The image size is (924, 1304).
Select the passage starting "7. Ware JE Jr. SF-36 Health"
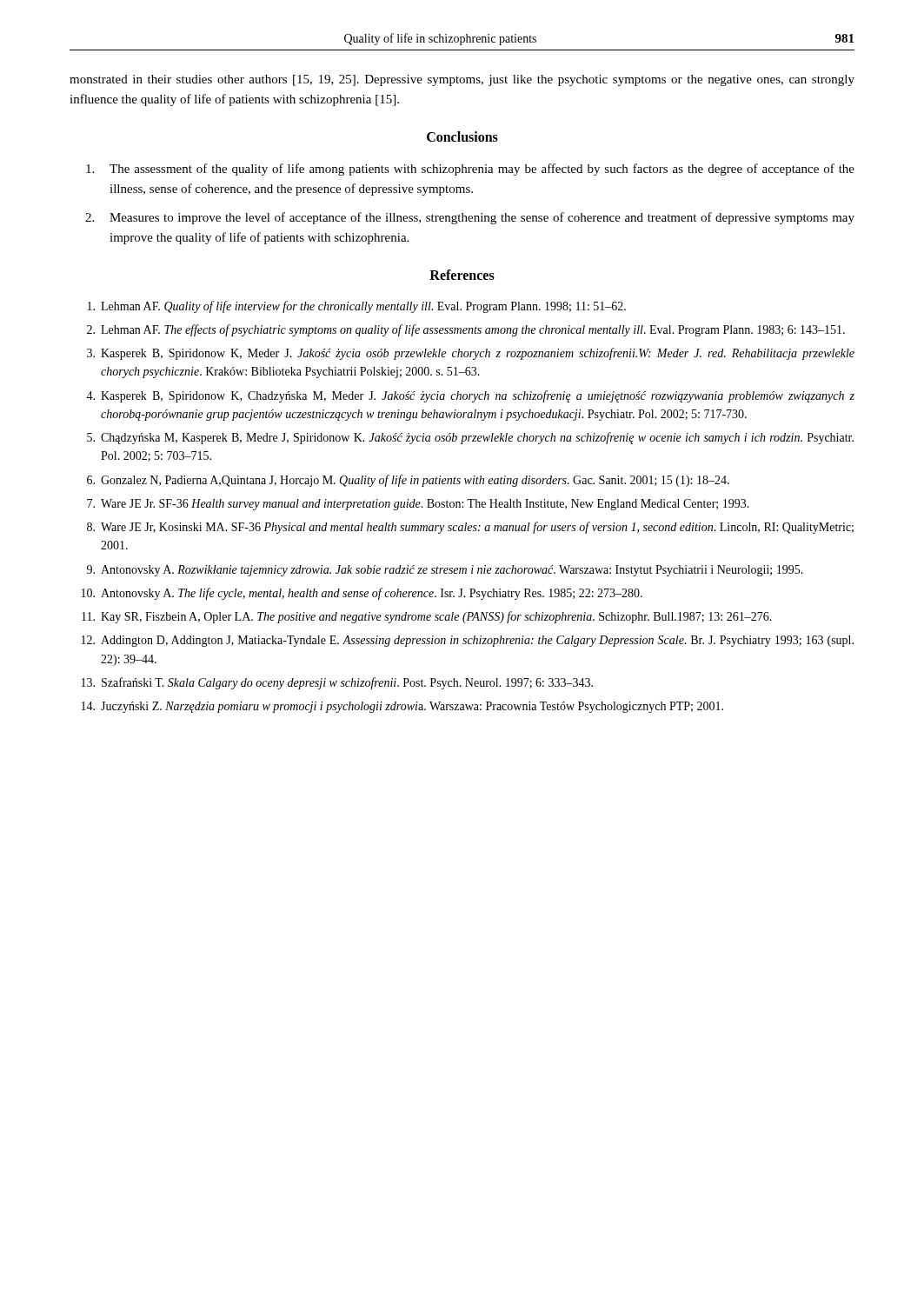pyautogui.click(x=462, y=504)
